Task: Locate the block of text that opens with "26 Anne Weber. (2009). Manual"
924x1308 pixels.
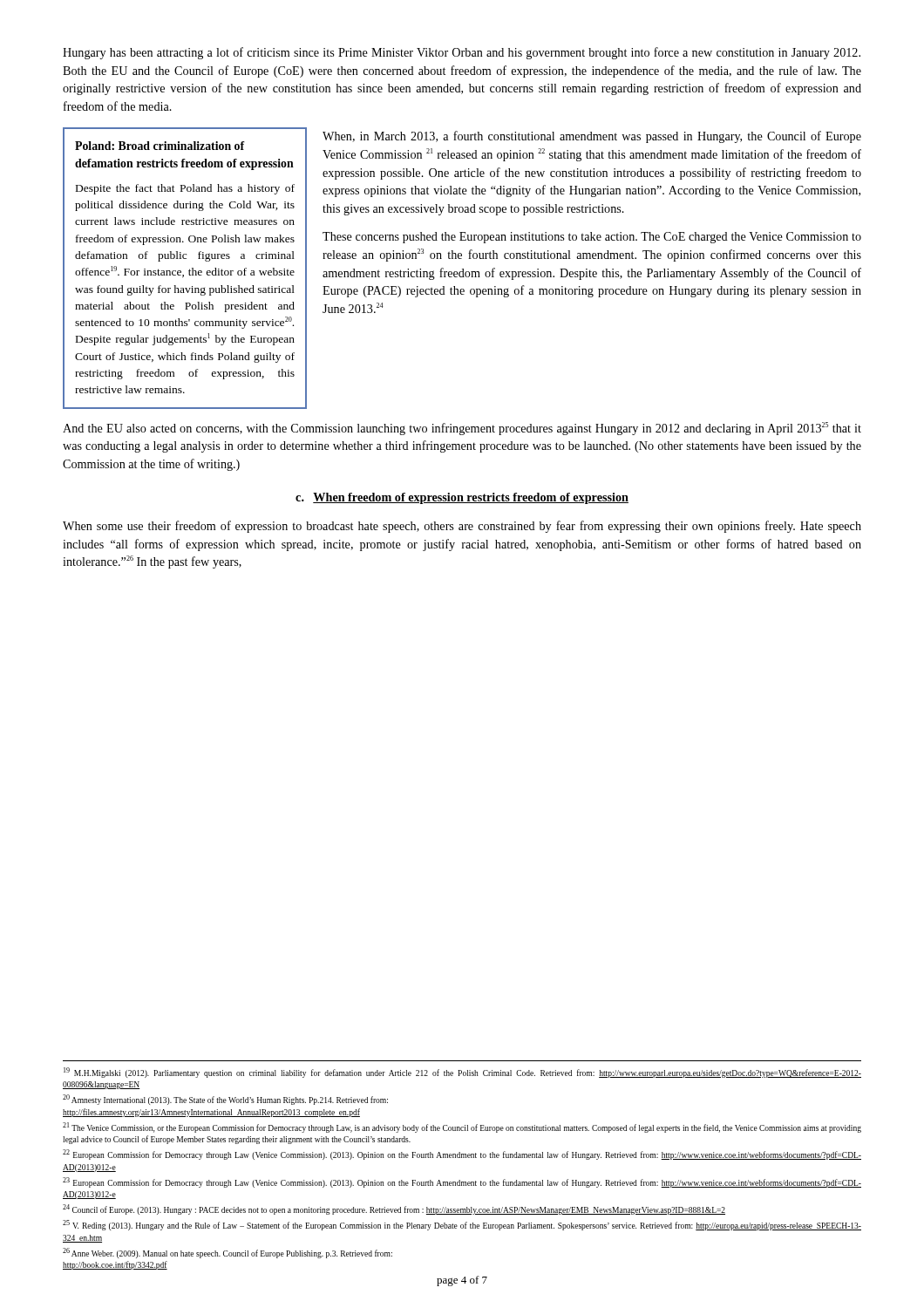Action: 228,1258
